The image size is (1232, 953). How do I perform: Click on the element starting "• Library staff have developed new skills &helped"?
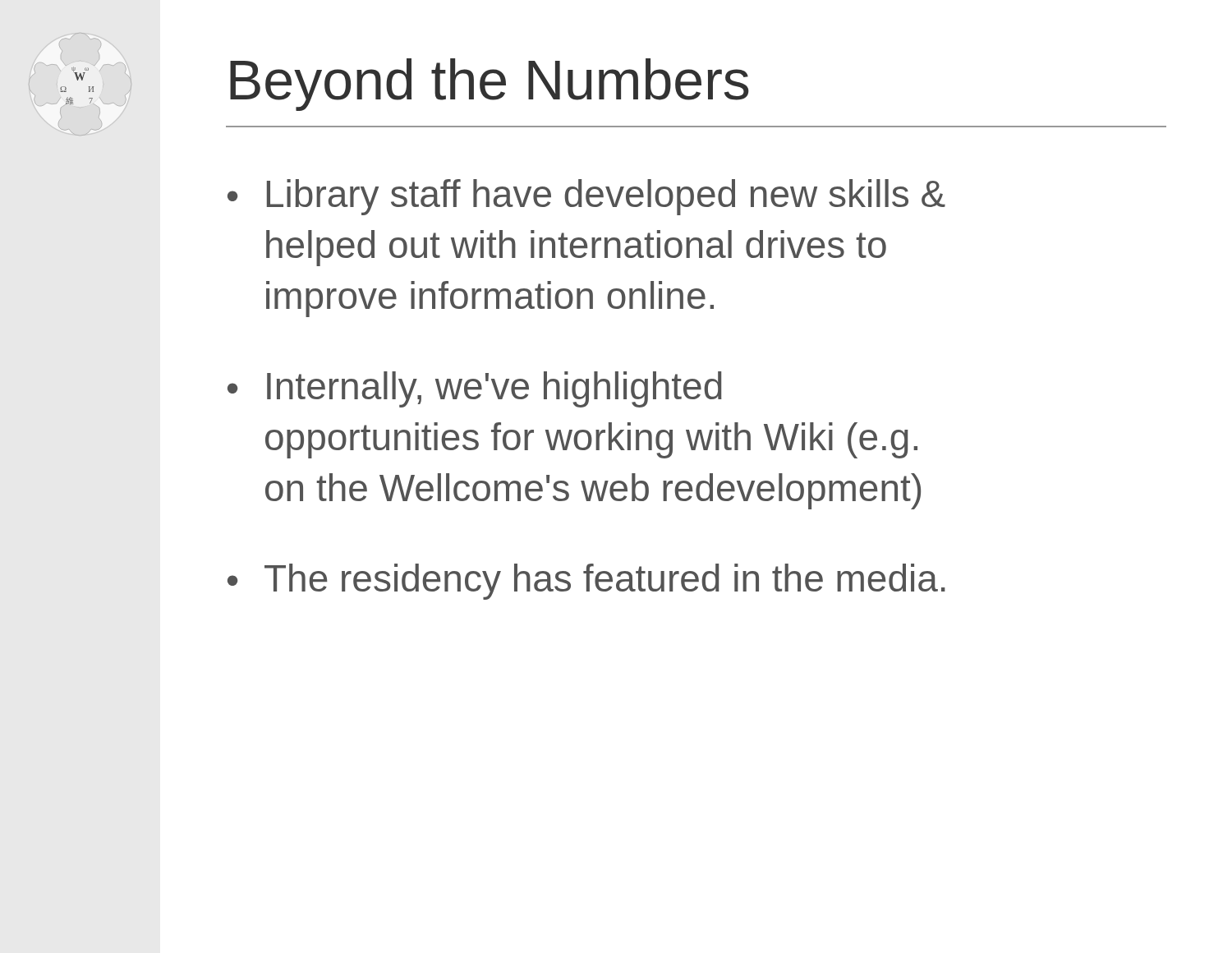click(696, 245)
